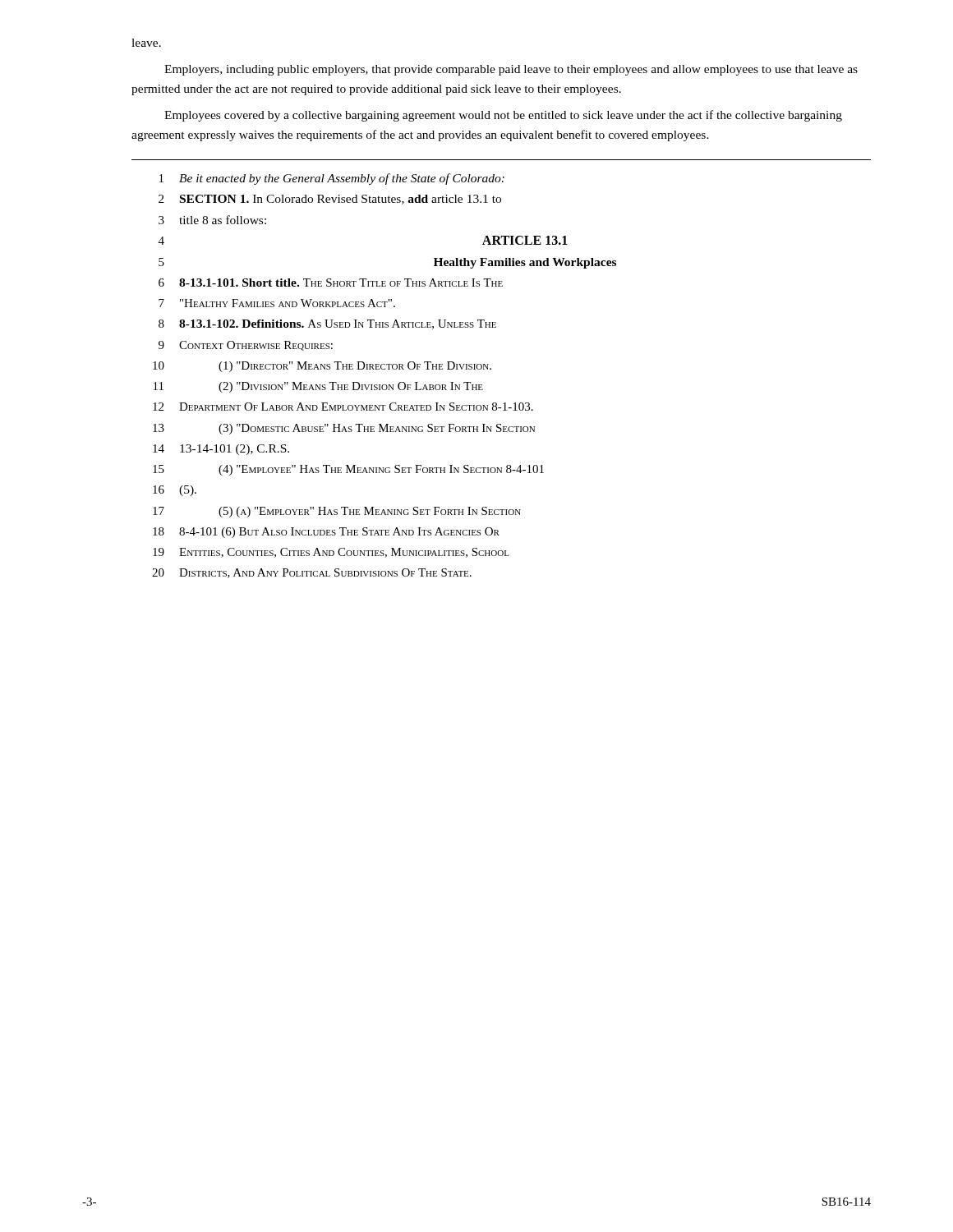Find the text starting "15 (4) "Employee""
This screenshot has height=1232, width=953.
(501, 469)
